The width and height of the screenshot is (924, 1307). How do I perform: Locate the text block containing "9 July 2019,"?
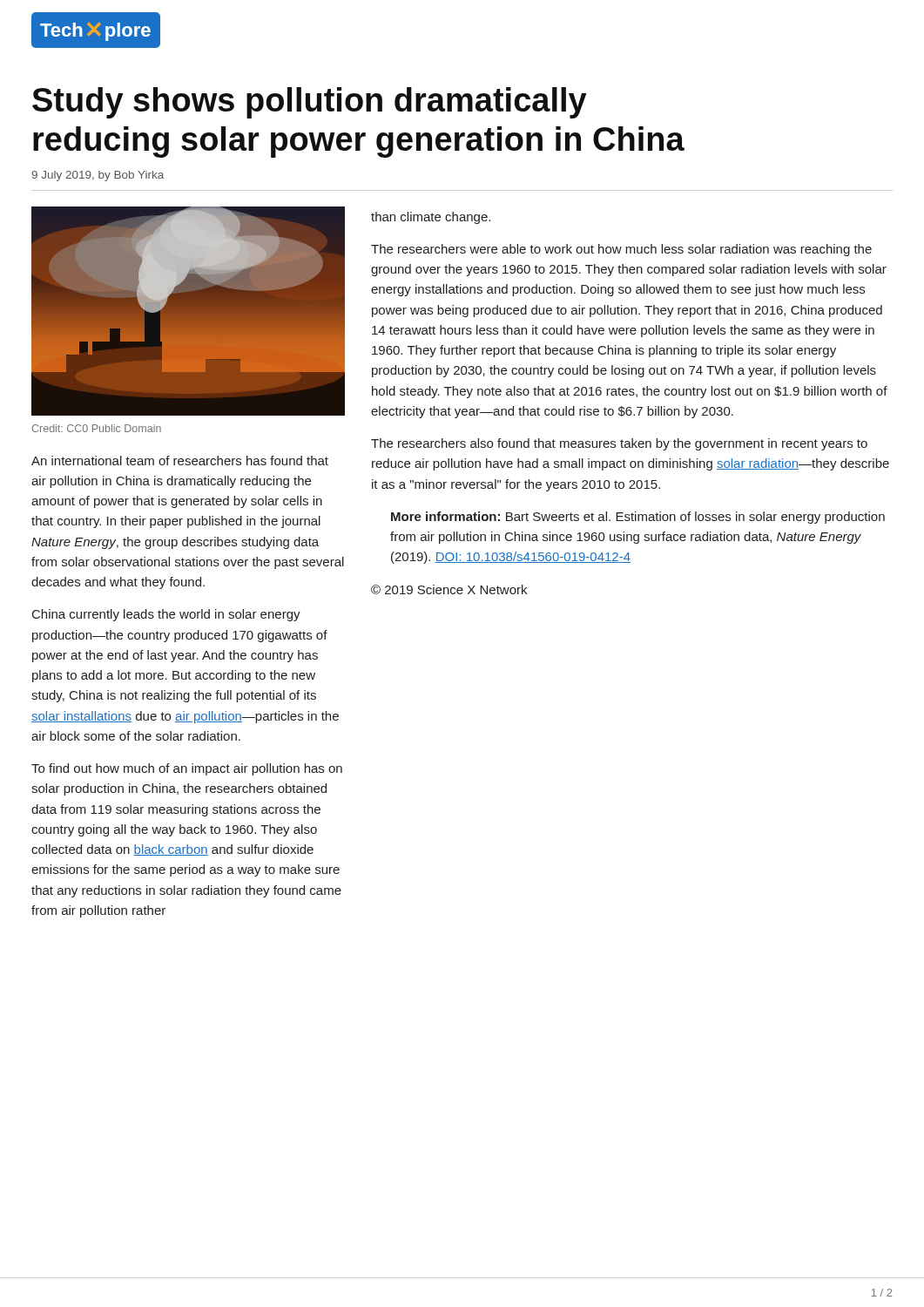point(98,174)
